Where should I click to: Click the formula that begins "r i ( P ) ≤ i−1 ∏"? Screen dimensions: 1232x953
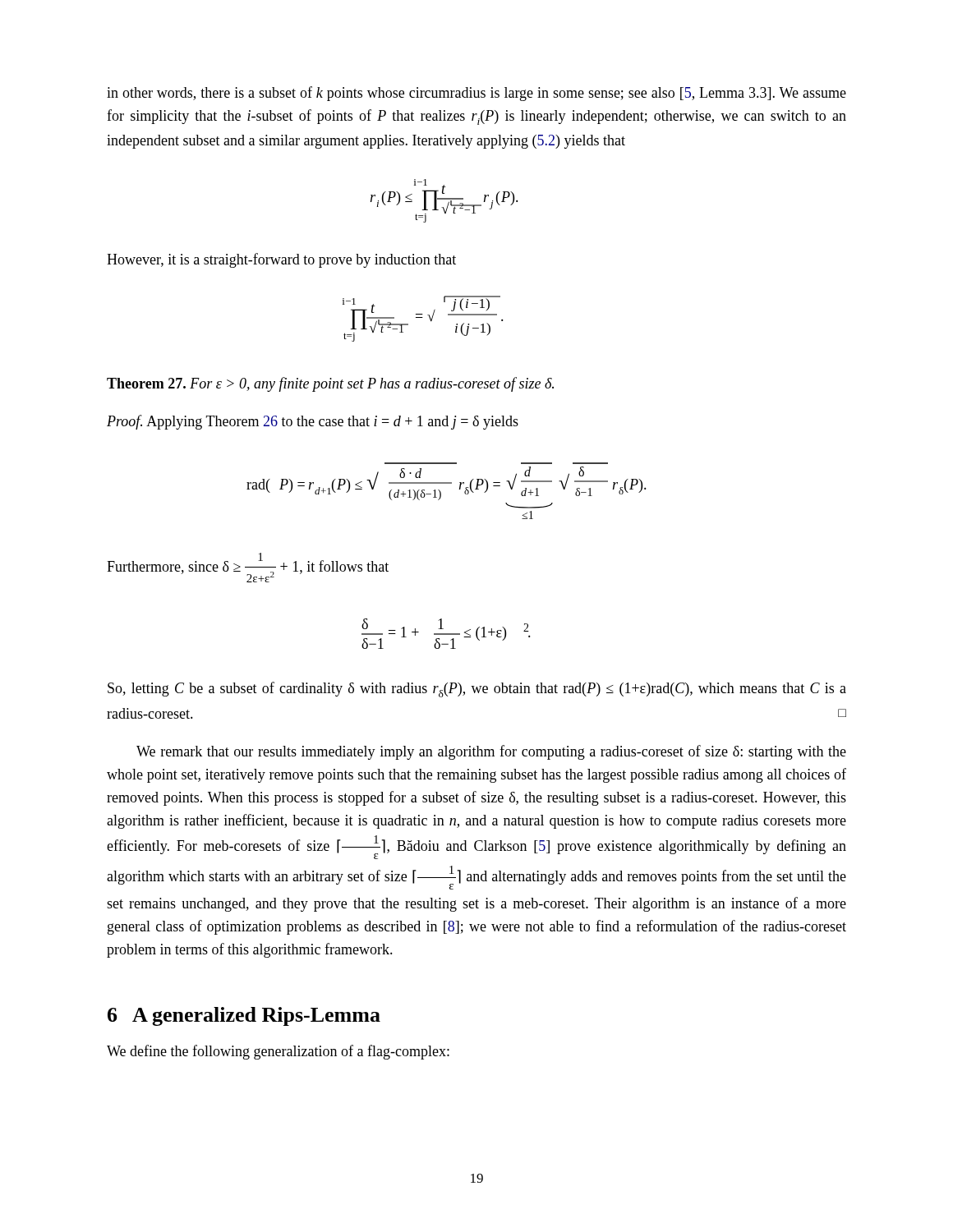[476, 199]
